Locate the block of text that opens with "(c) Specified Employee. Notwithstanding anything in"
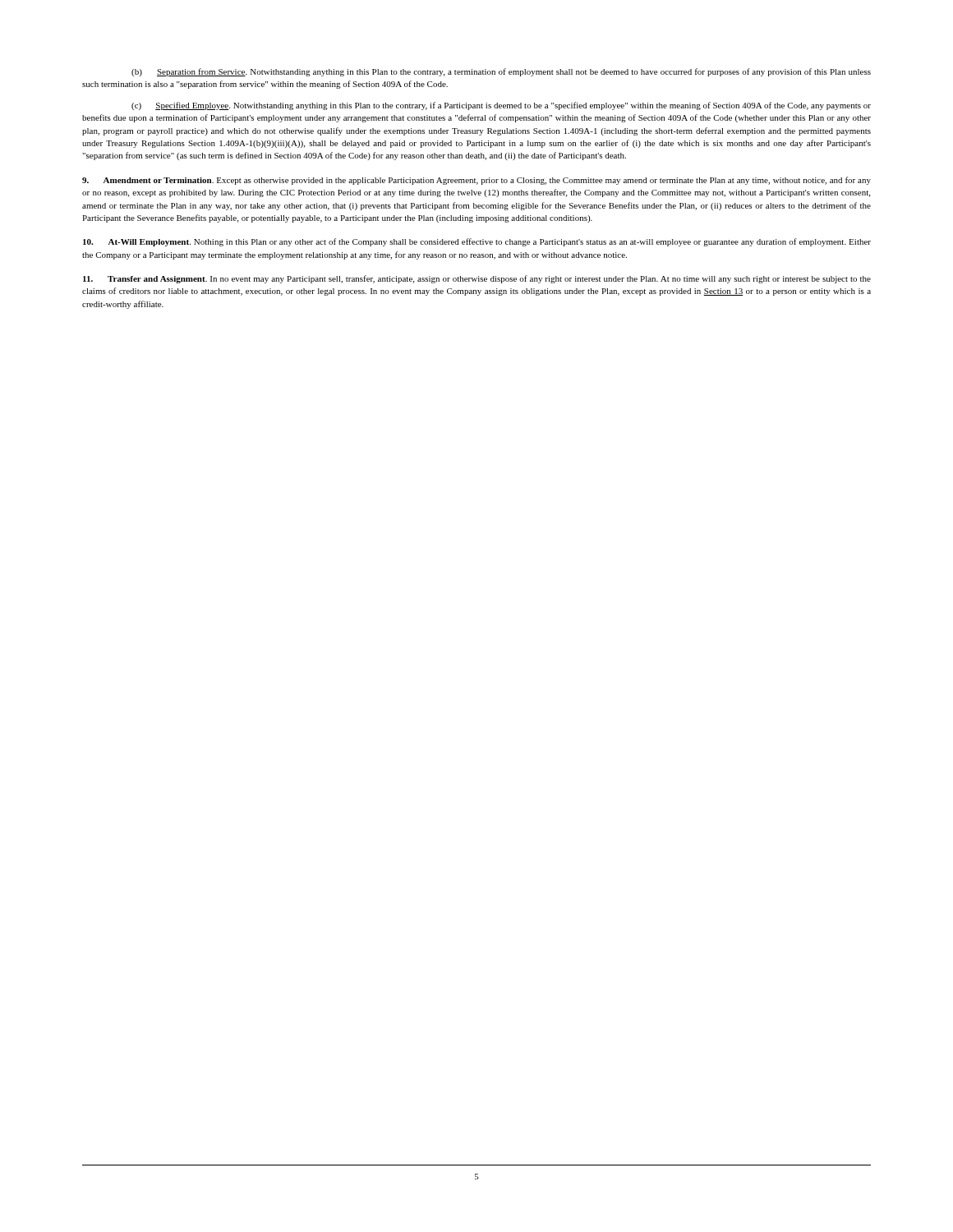The width and height of the screenshot is (953, 1232). [x=476, y=130]
